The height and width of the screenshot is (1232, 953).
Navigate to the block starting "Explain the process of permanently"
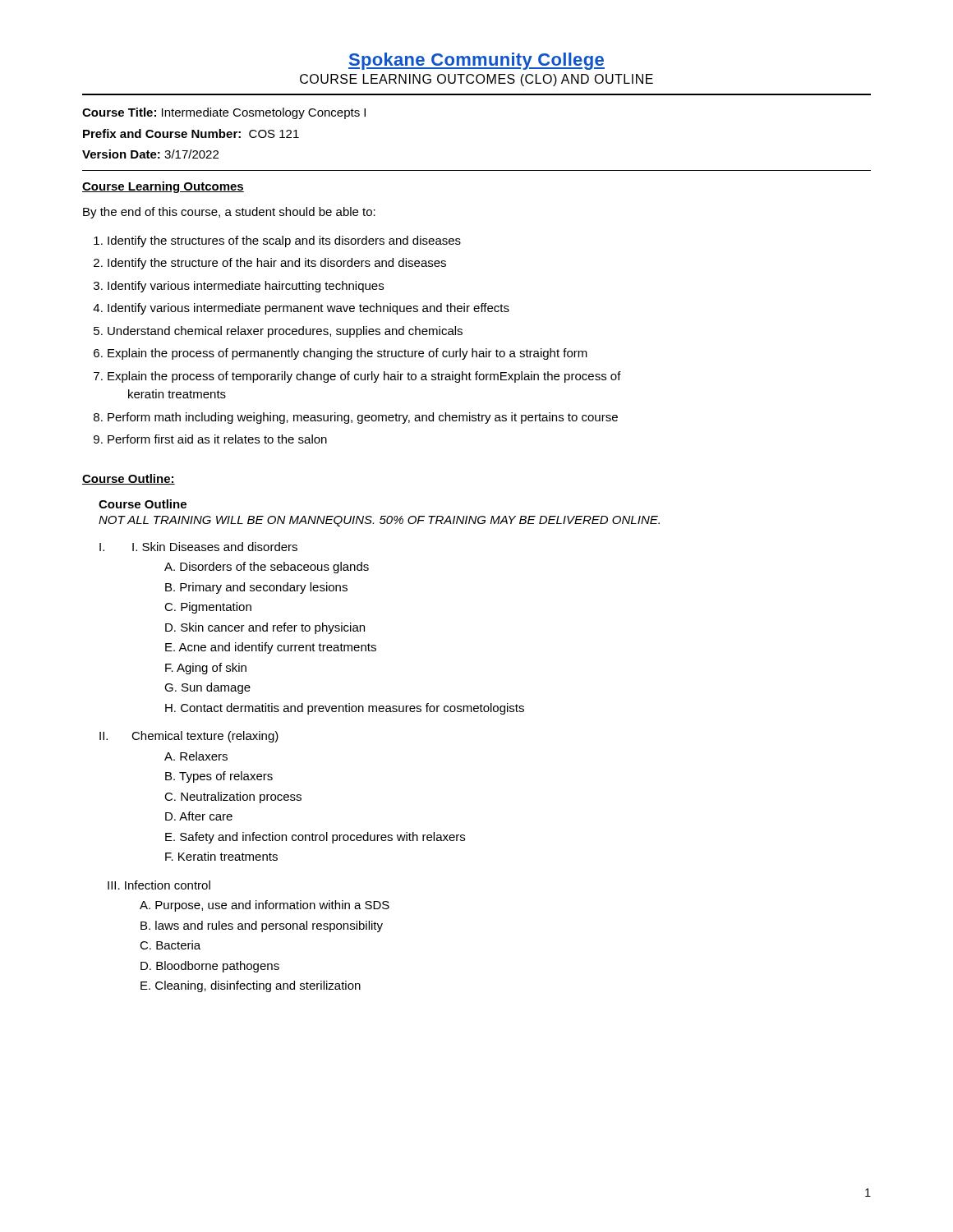point(347,353)
